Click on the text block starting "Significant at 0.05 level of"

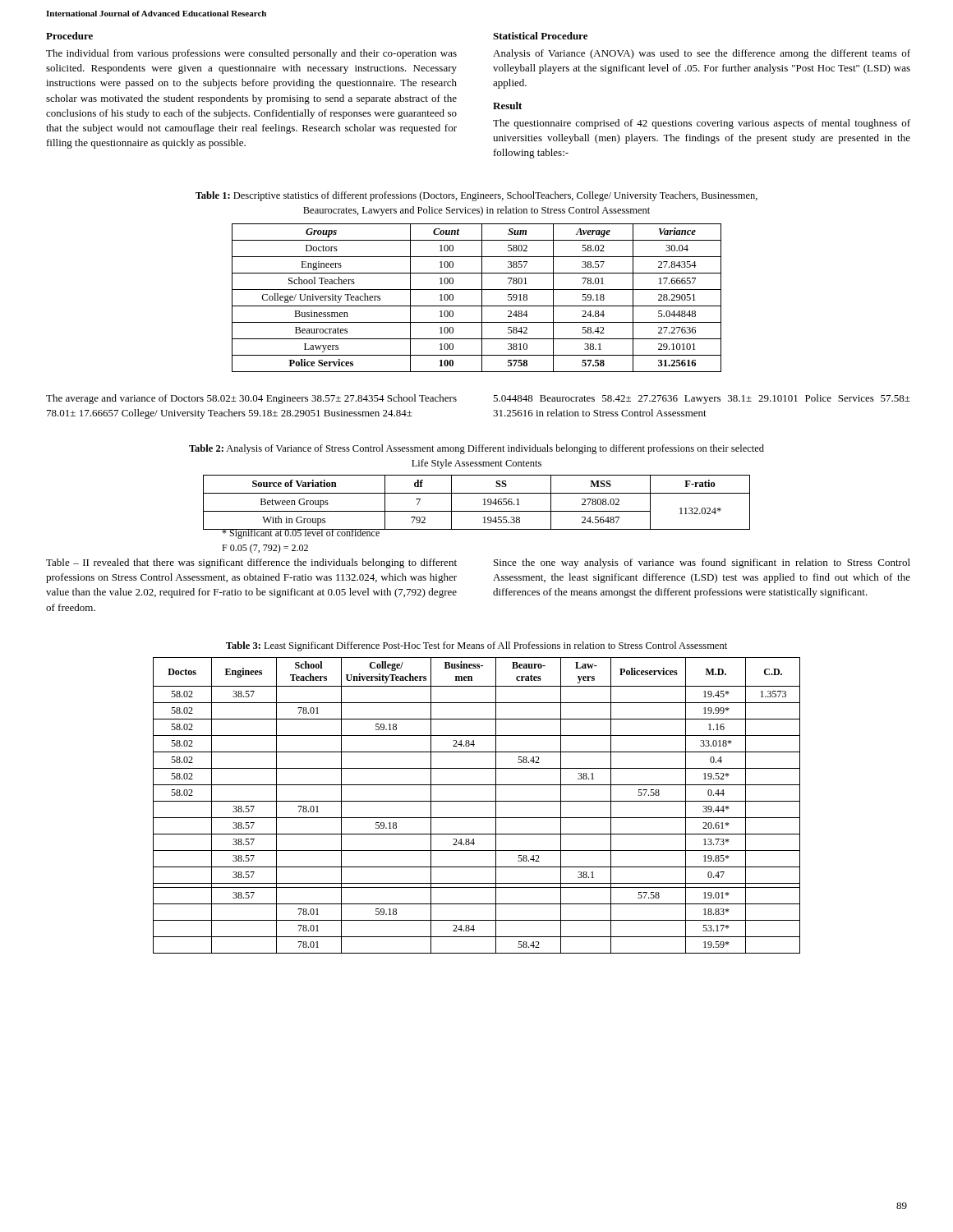(x=301, y=540)
